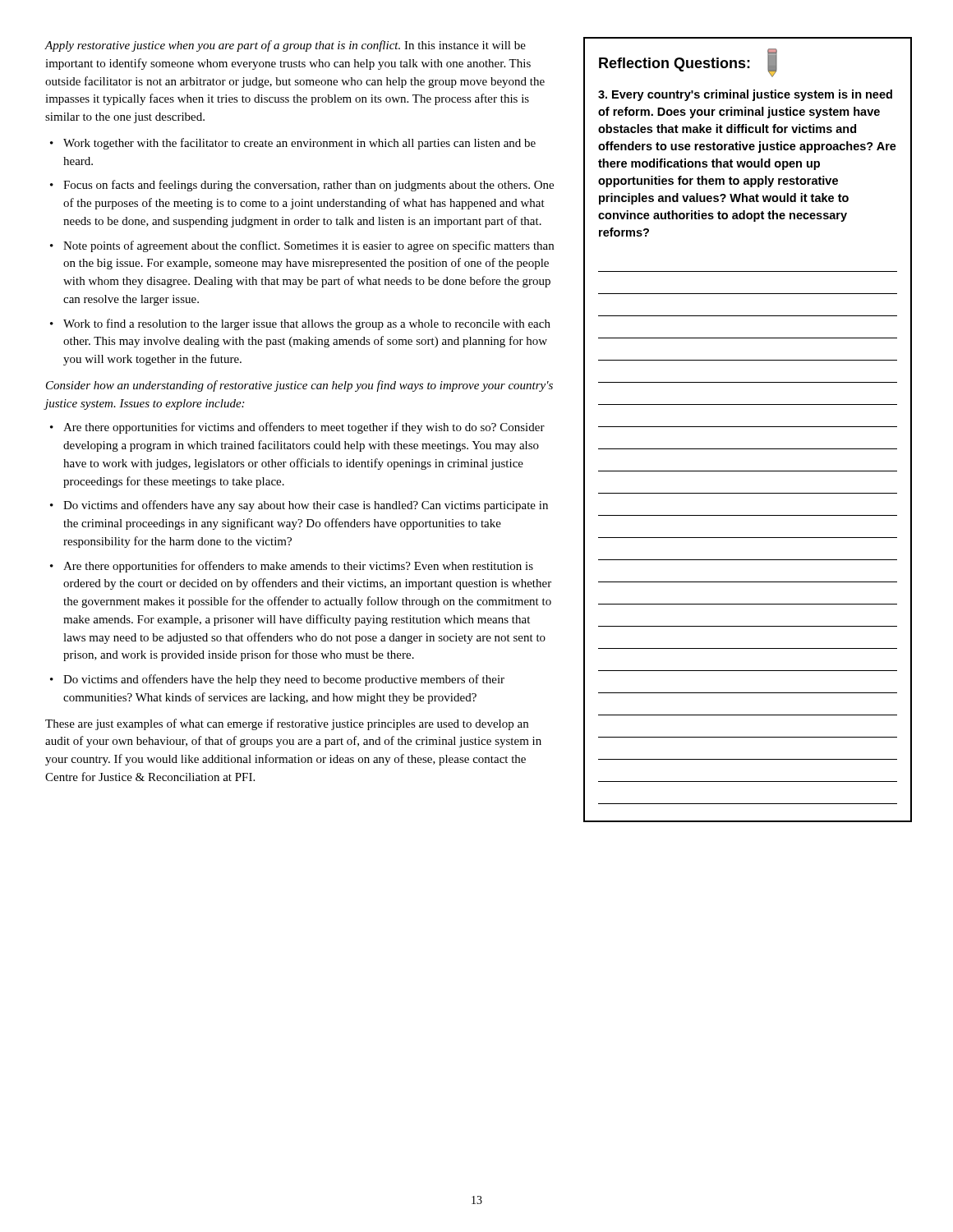
Task: Select the list item that reads "Note points of agreement about the conflict."
Action: click(309, 272)
